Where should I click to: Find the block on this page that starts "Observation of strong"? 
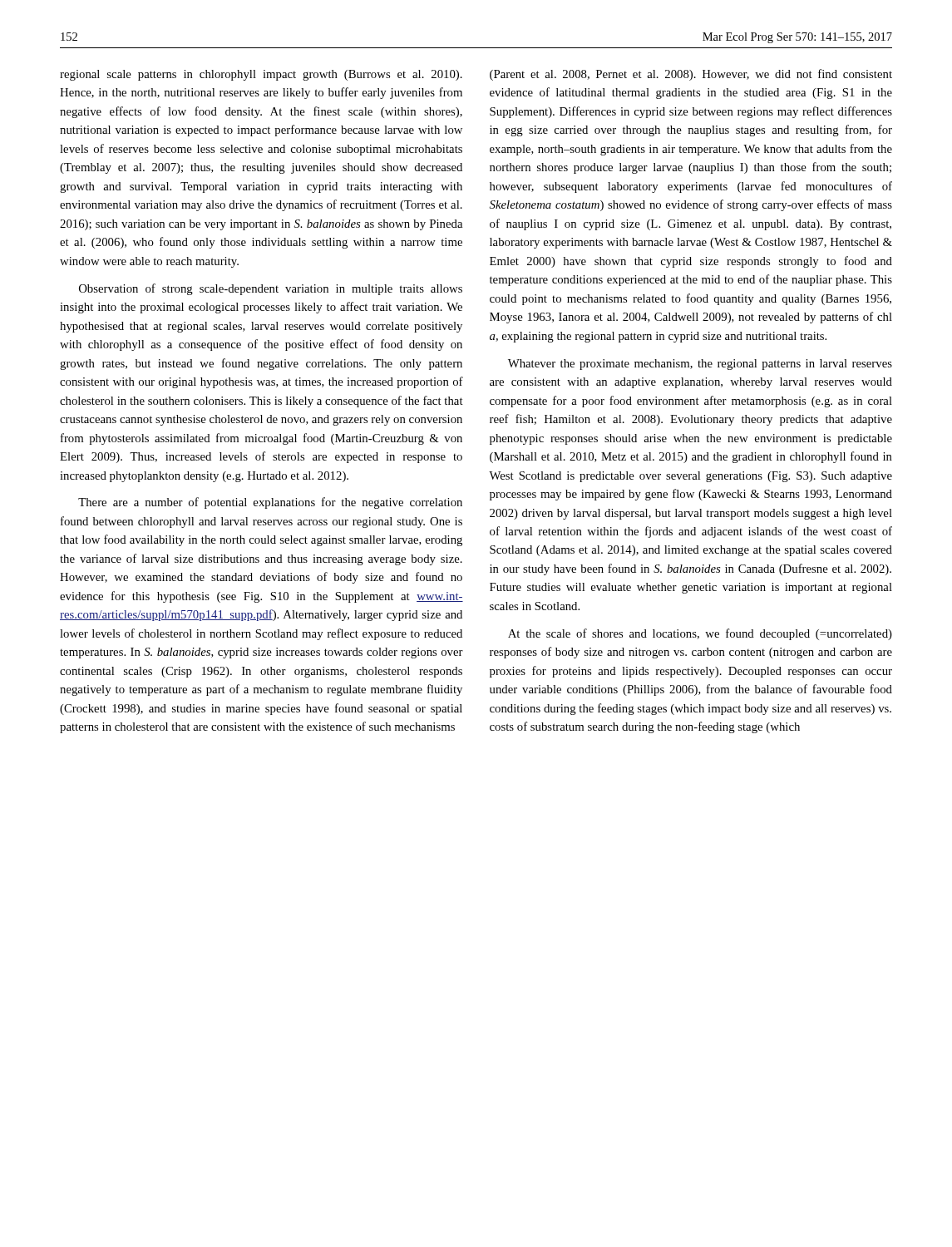coord(261,382)
